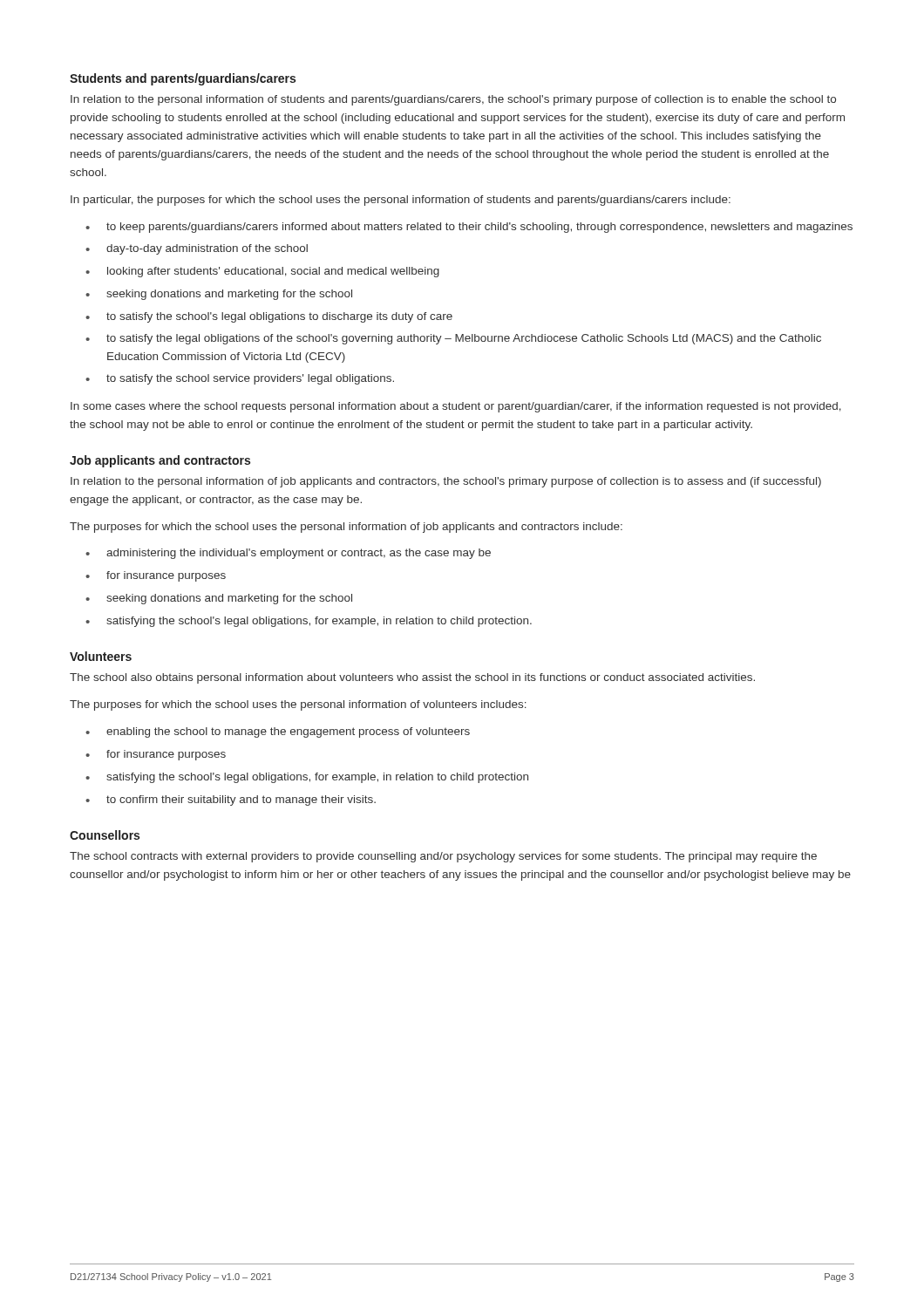Screen dimensions: 1308x924
Task: Locate the list item that says "•to confirm their suitability and to manage"
Action: point(231,800)
